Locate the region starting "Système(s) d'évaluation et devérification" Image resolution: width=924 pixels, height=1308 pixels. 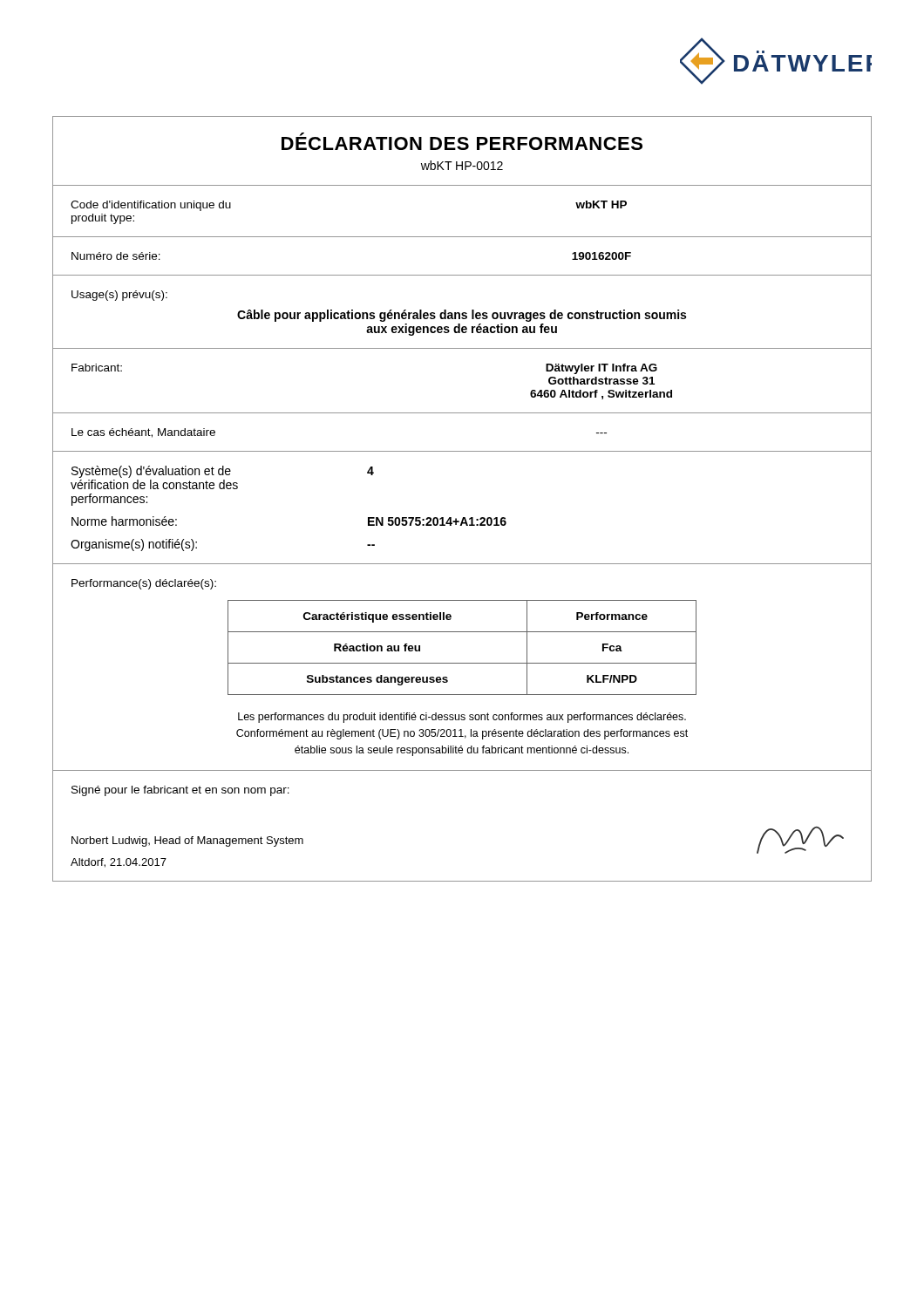[223, 472]
